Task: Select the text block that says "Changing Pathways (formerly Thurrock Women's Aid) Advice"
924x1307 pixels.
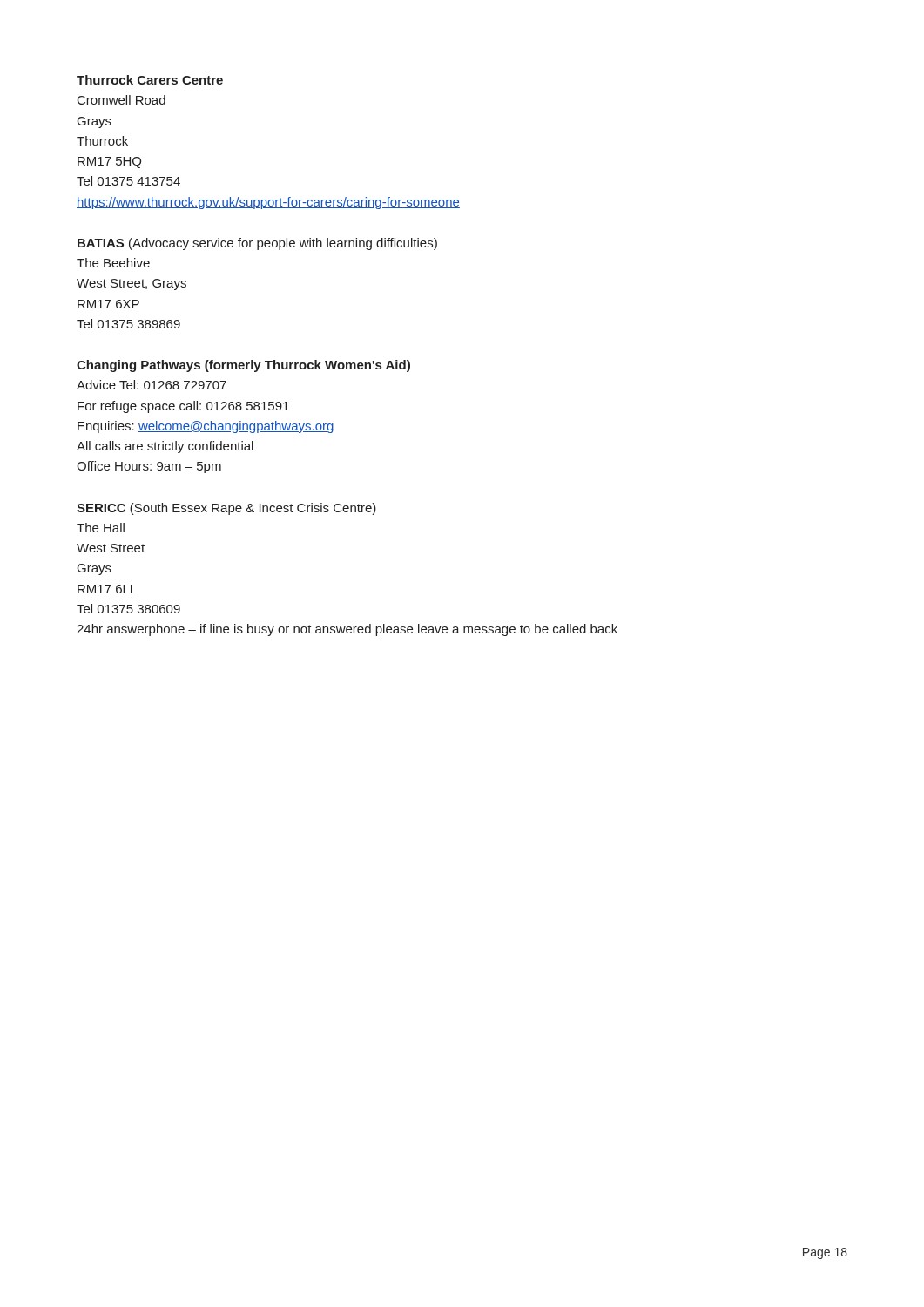Action: coord(243,366)
